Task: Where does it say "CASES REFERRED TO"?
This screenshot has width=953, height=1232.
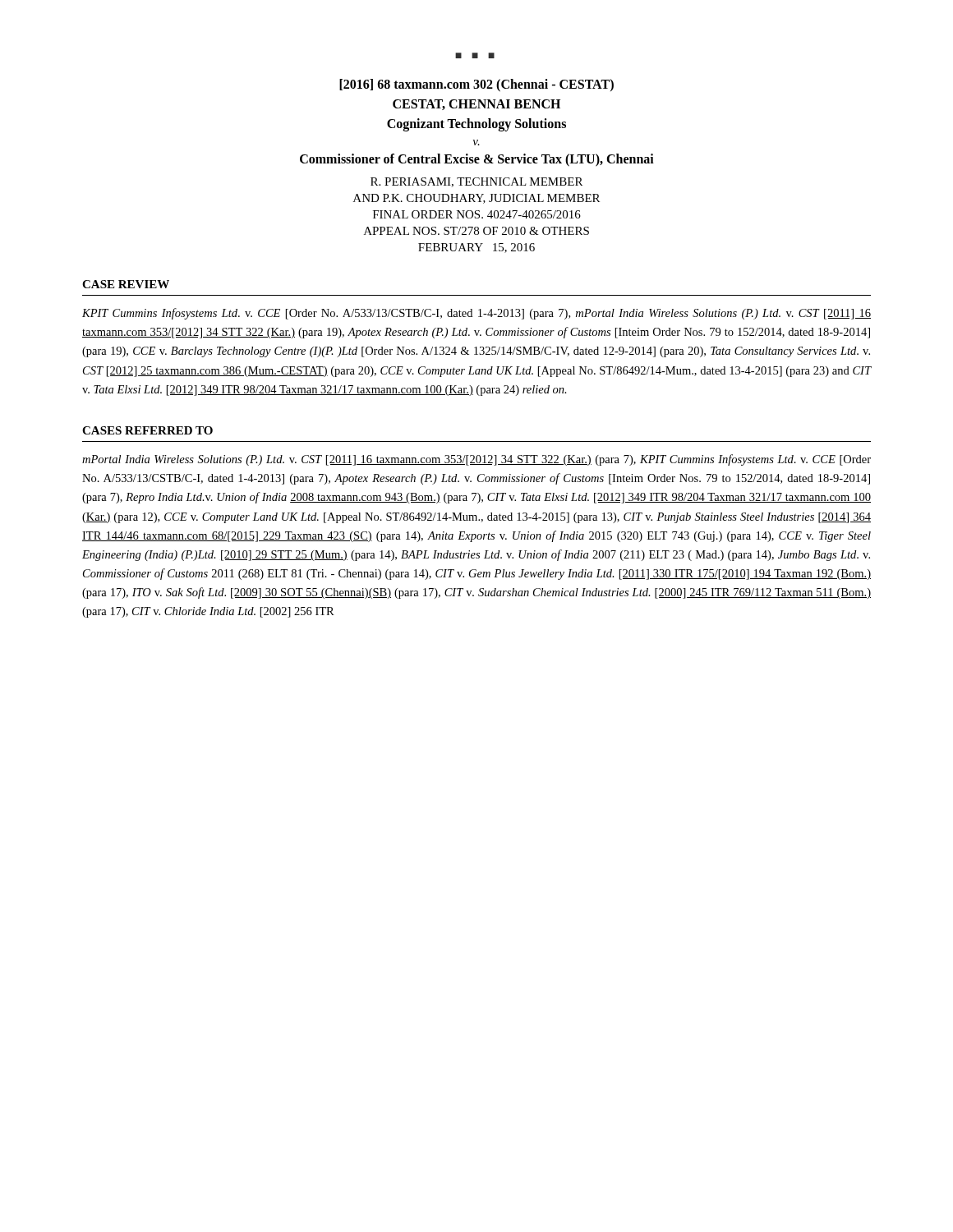Action: pyautogui.click(x=148, y=430)
